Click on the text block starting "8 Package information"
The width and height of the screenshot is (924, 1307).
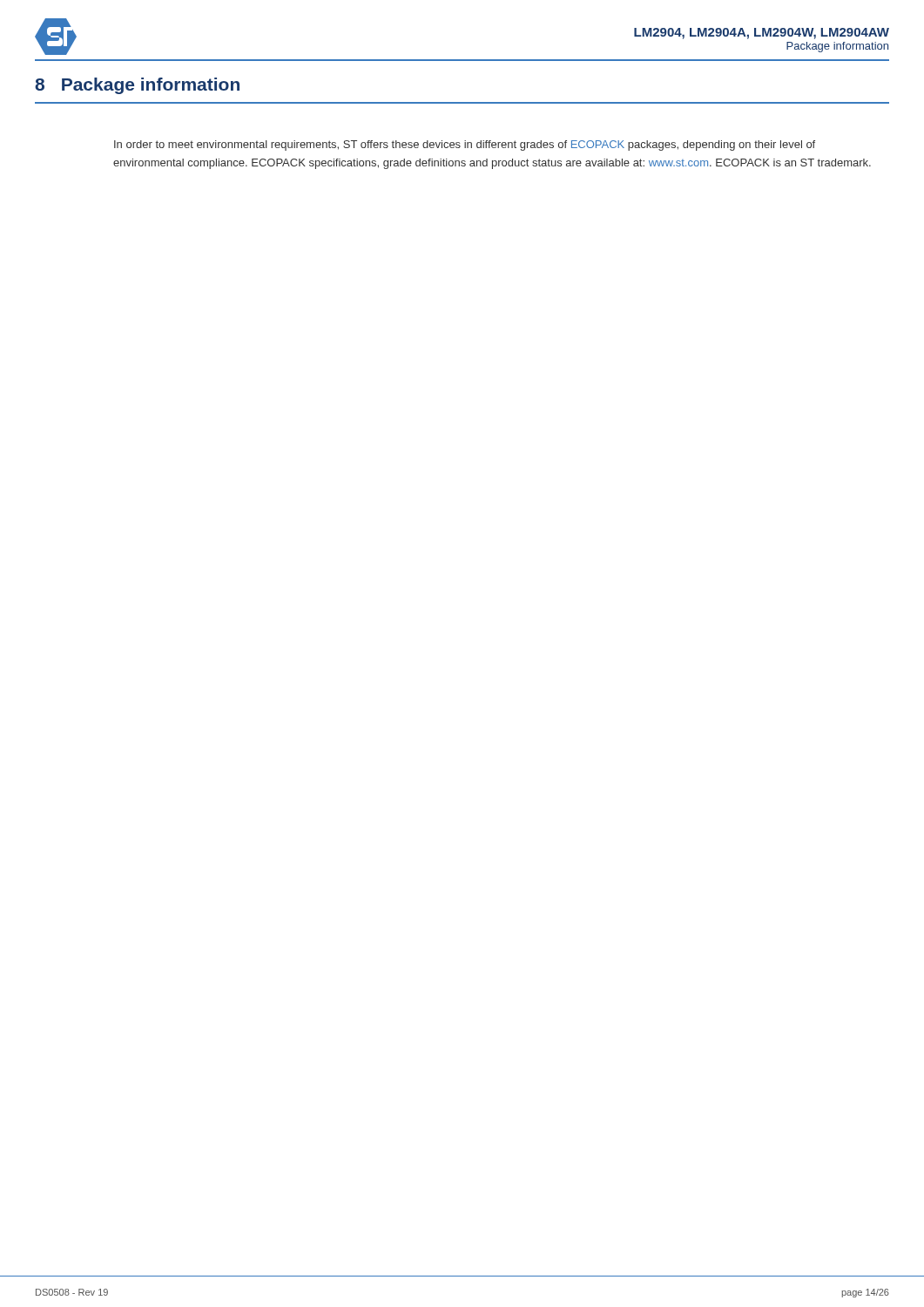click(x=138, y=85)
